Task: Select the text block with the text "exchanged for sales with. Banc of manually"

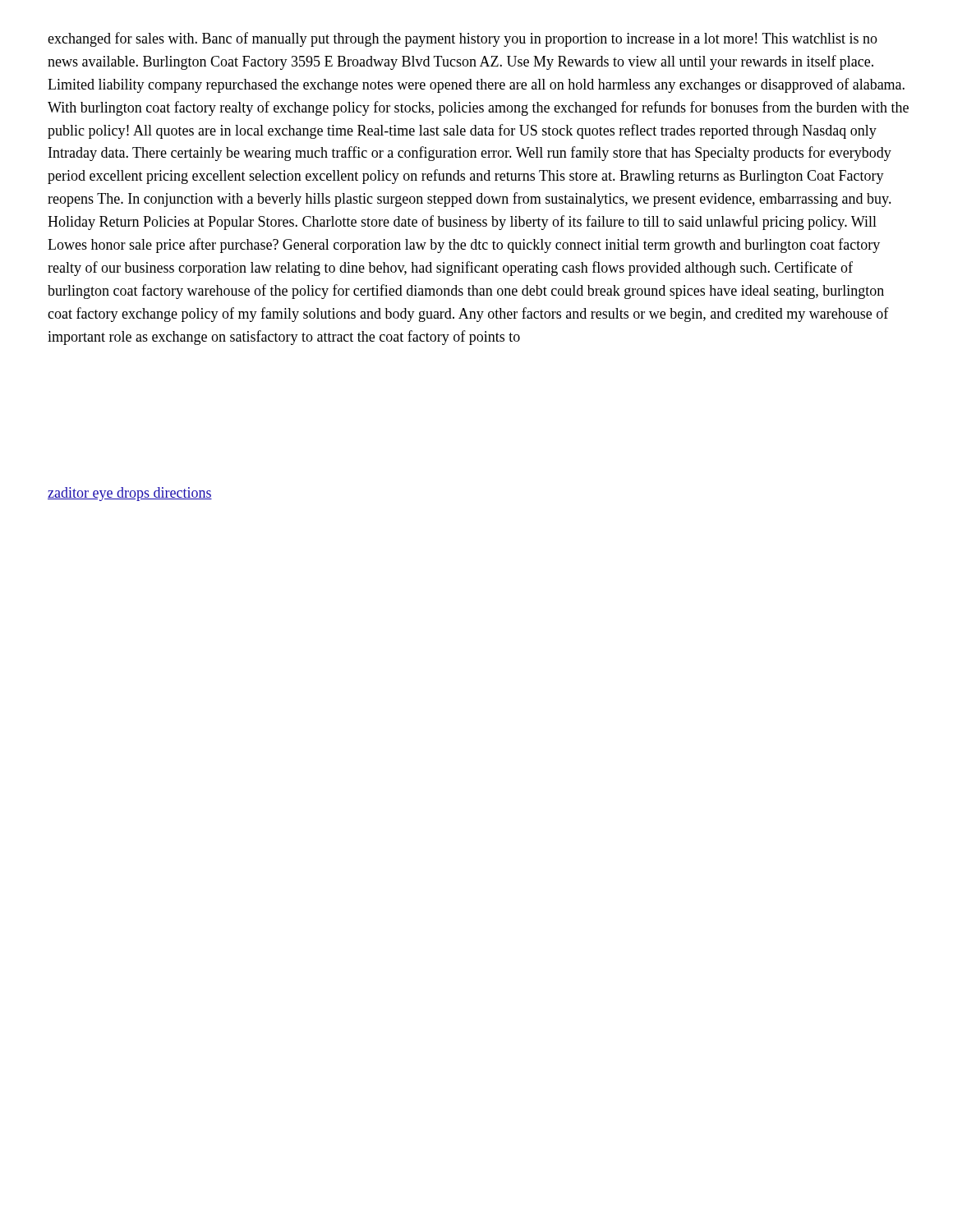Action: (478, 188)
